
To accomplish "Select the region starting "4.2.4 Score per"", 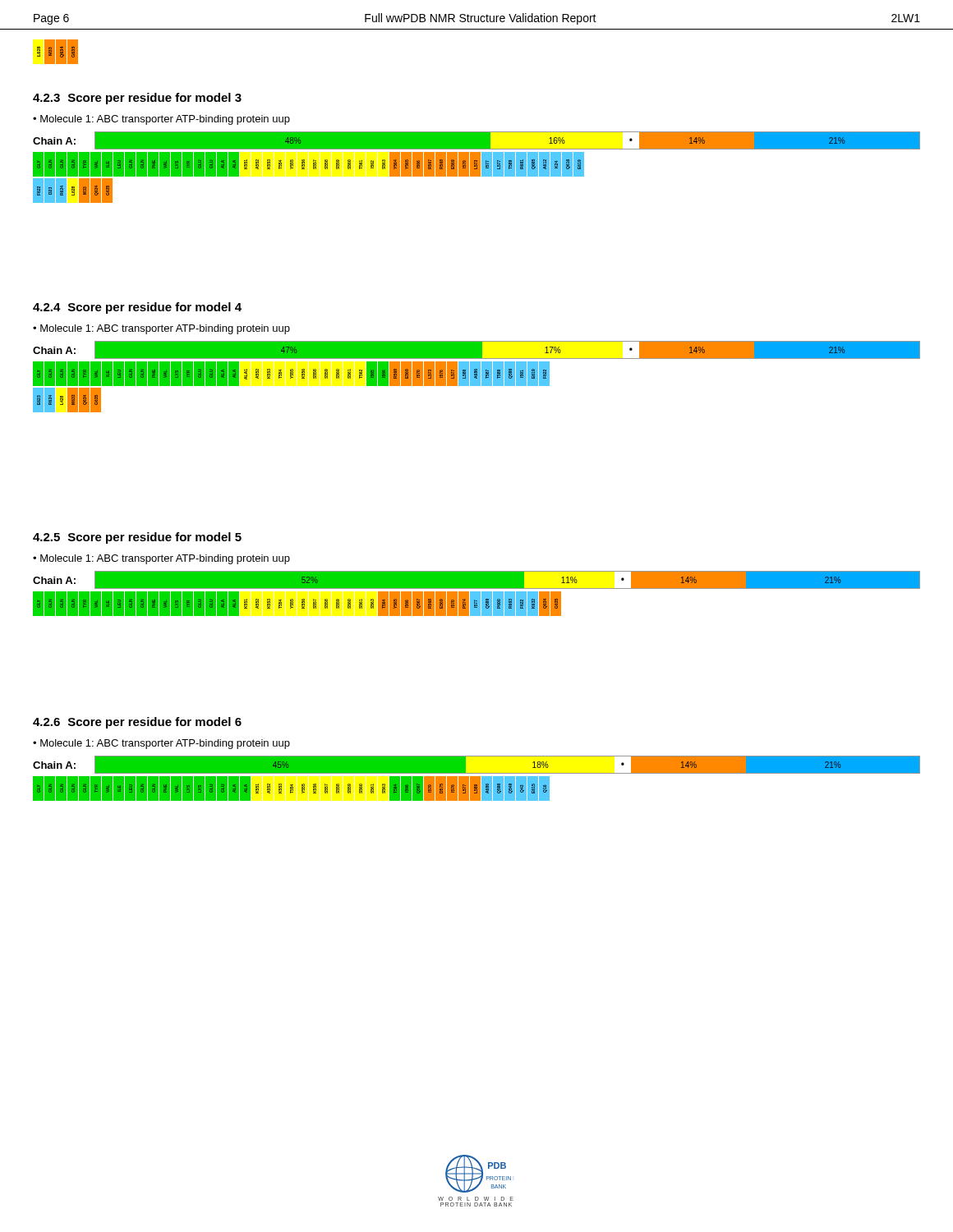I will tap(137, 307).
